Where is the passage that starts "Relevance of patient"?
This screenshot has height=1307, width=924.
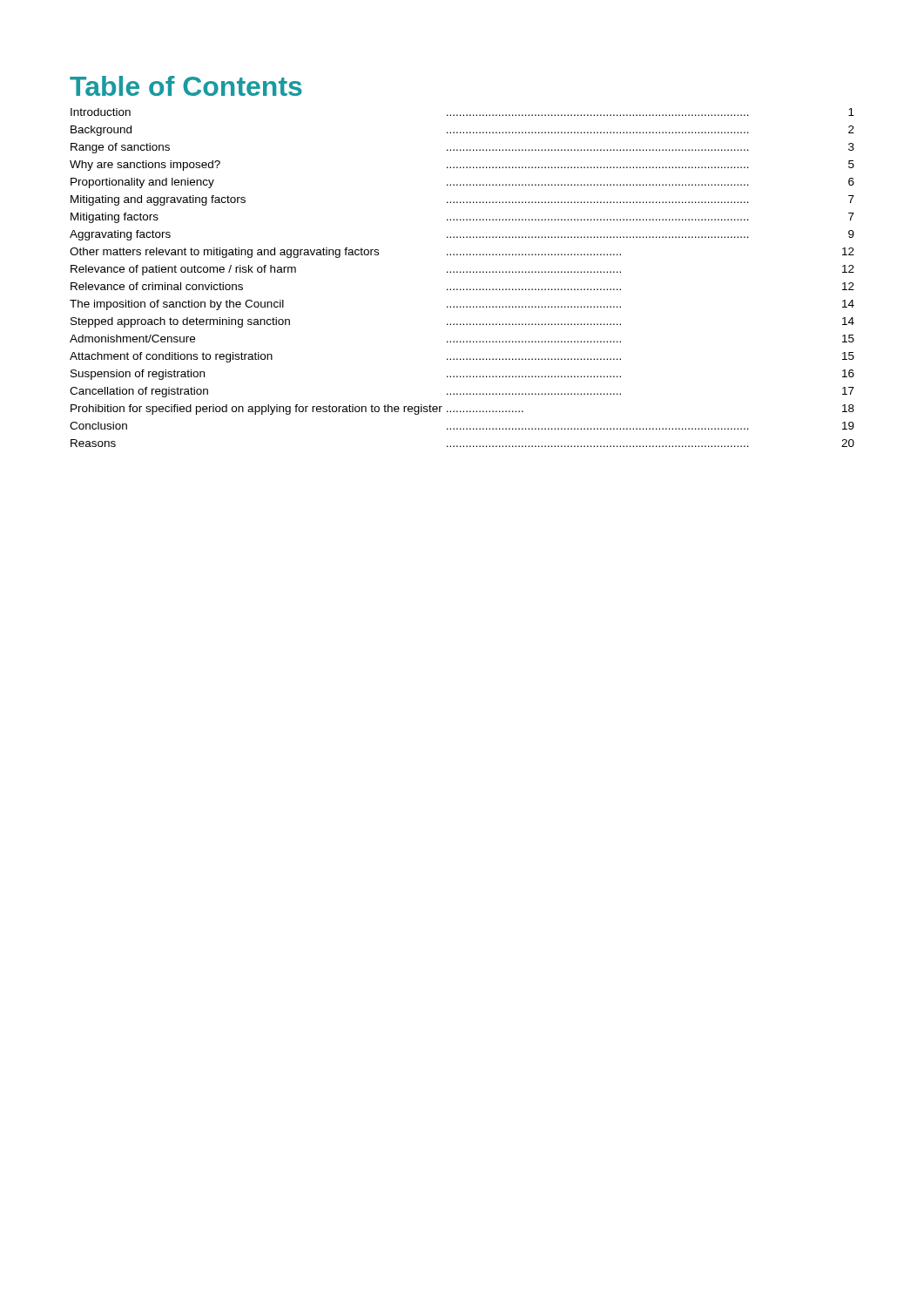(x=462, y=269)
